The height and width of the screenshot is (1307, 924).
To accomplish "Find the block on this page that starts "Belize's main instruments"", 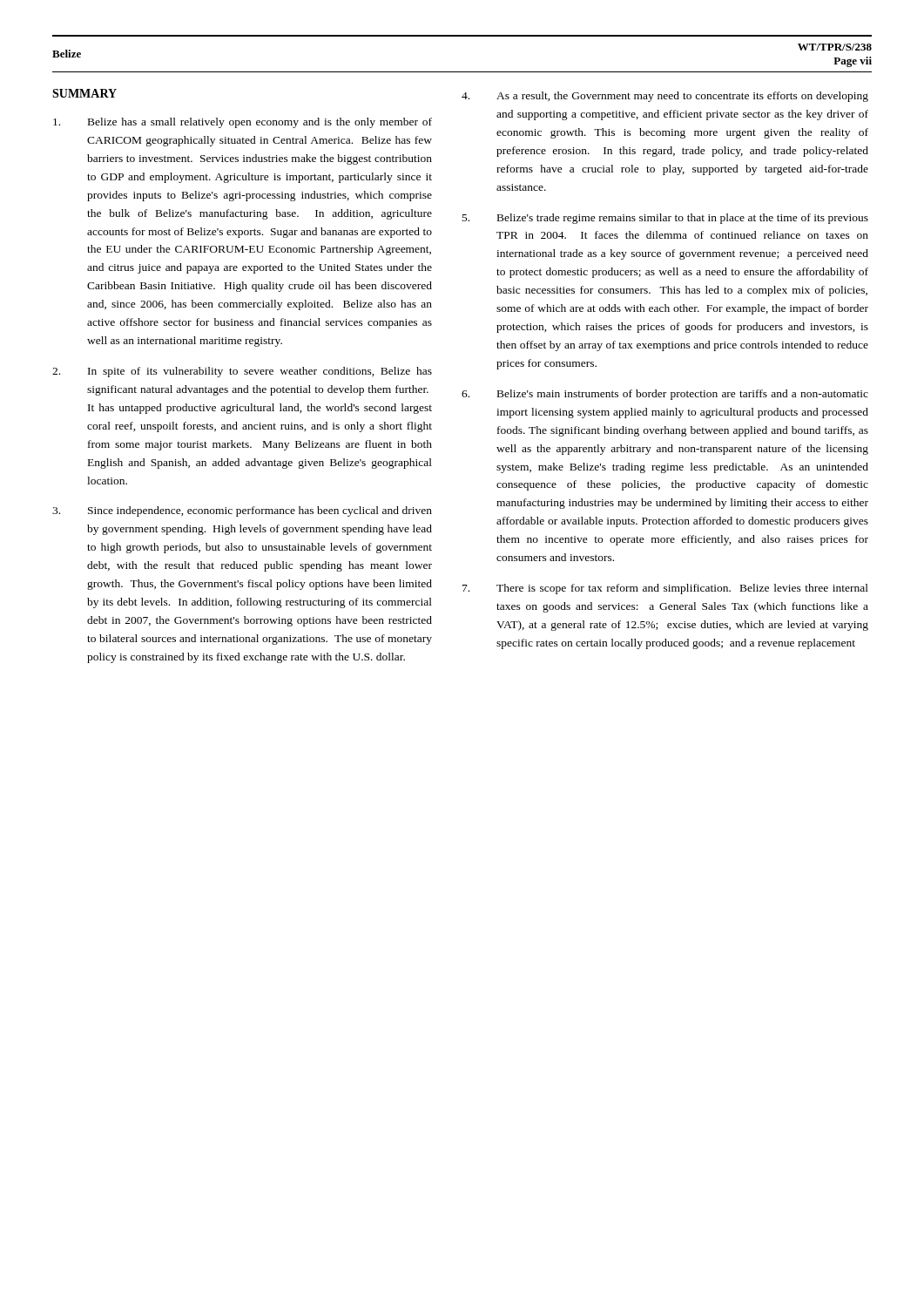I will coord(665,476).
